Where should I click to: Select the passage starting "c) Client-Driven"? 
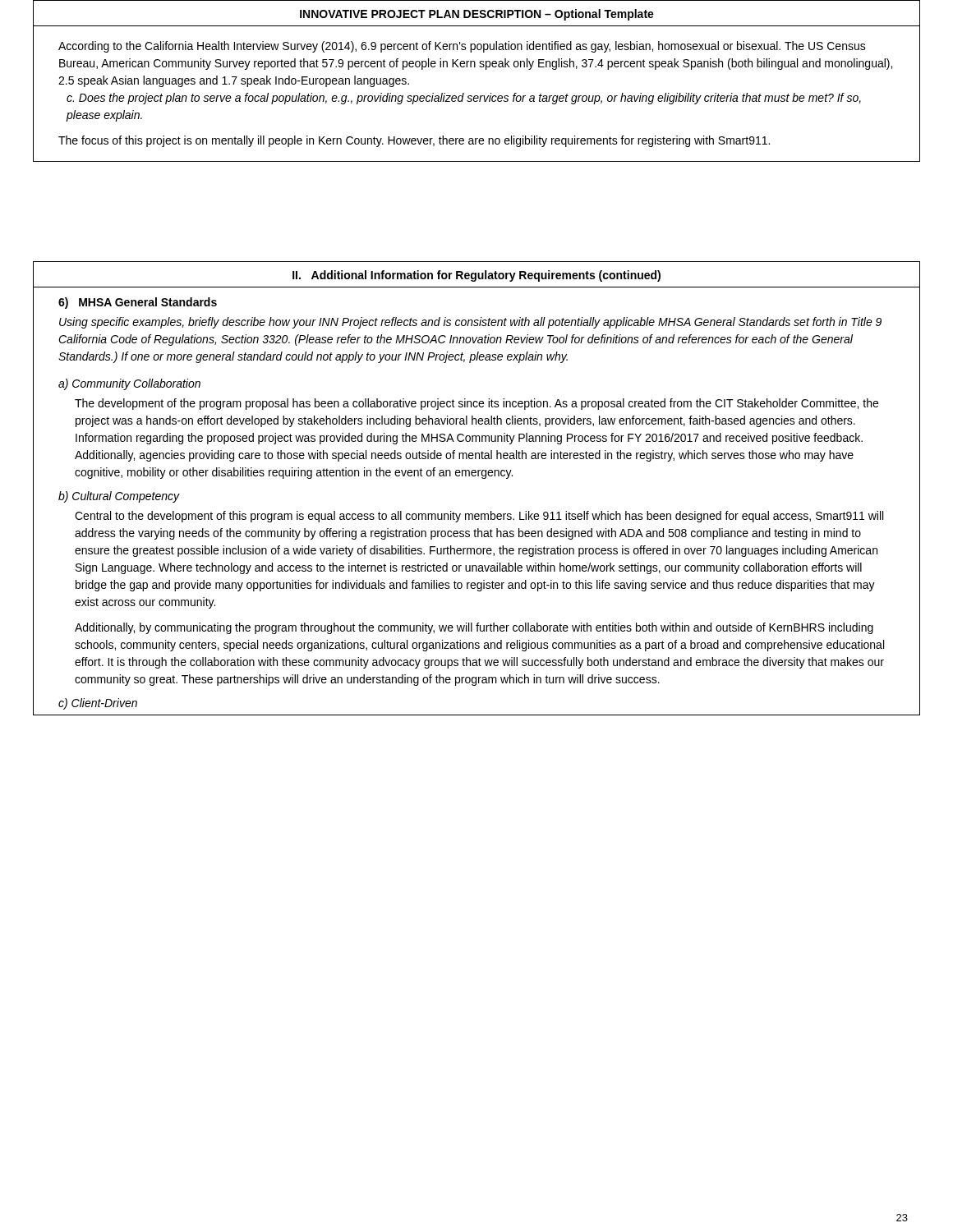click(98, 703)
